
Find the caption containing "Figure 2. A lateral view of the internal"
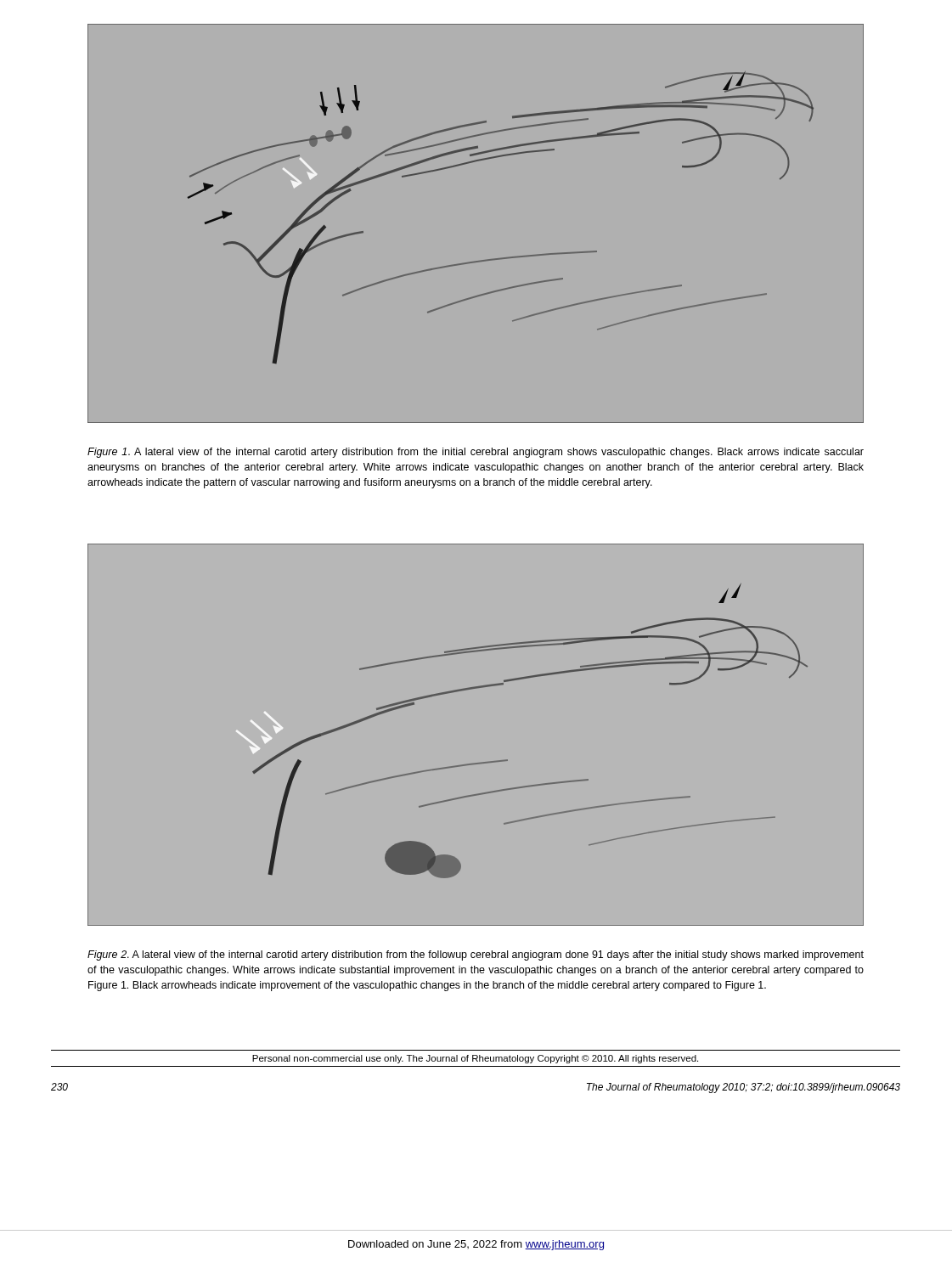coord(476,970)
